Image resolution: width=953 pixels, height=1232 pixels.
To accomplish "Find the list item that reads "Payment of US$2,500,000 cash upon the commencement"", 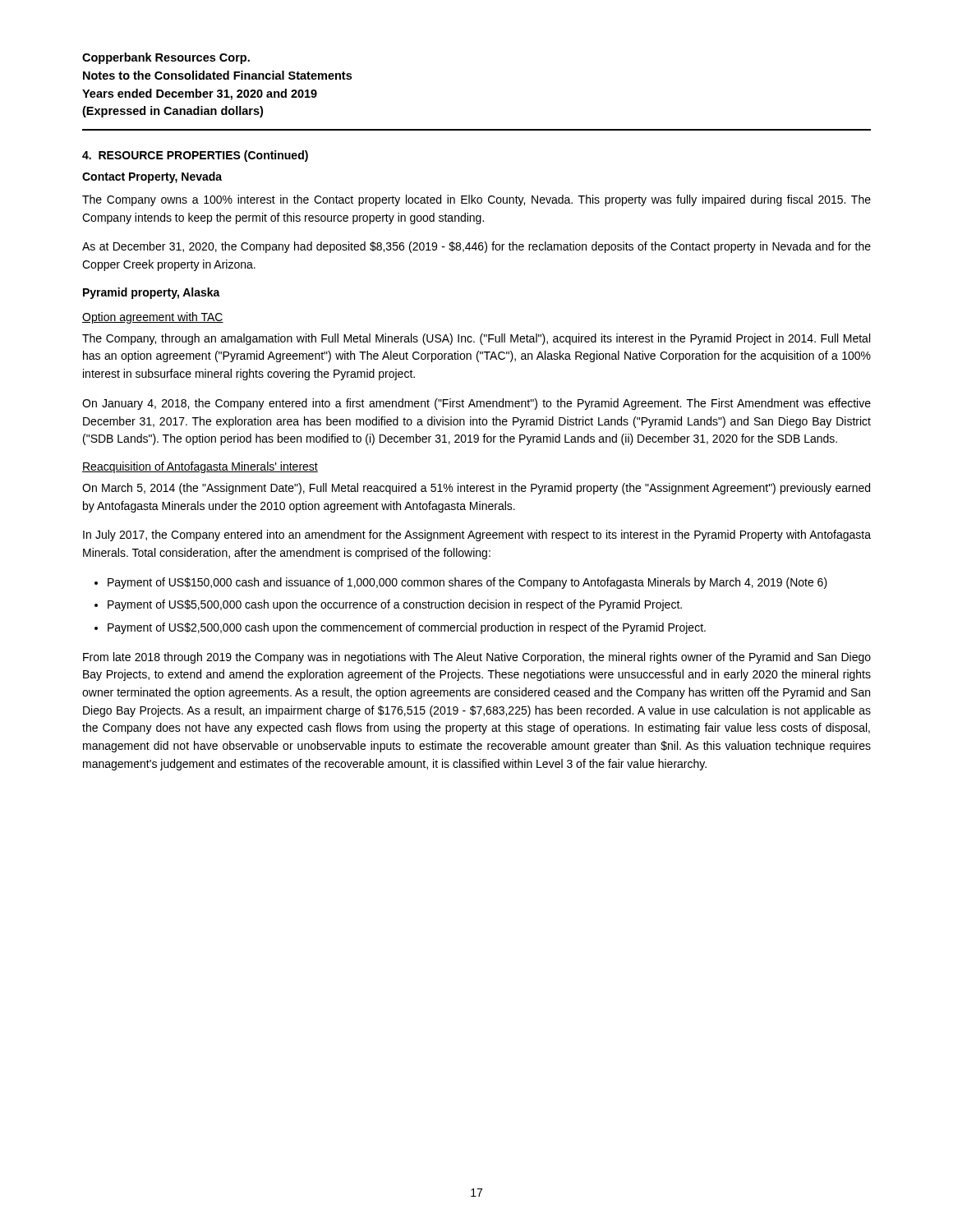I will [x=407, y=628].
